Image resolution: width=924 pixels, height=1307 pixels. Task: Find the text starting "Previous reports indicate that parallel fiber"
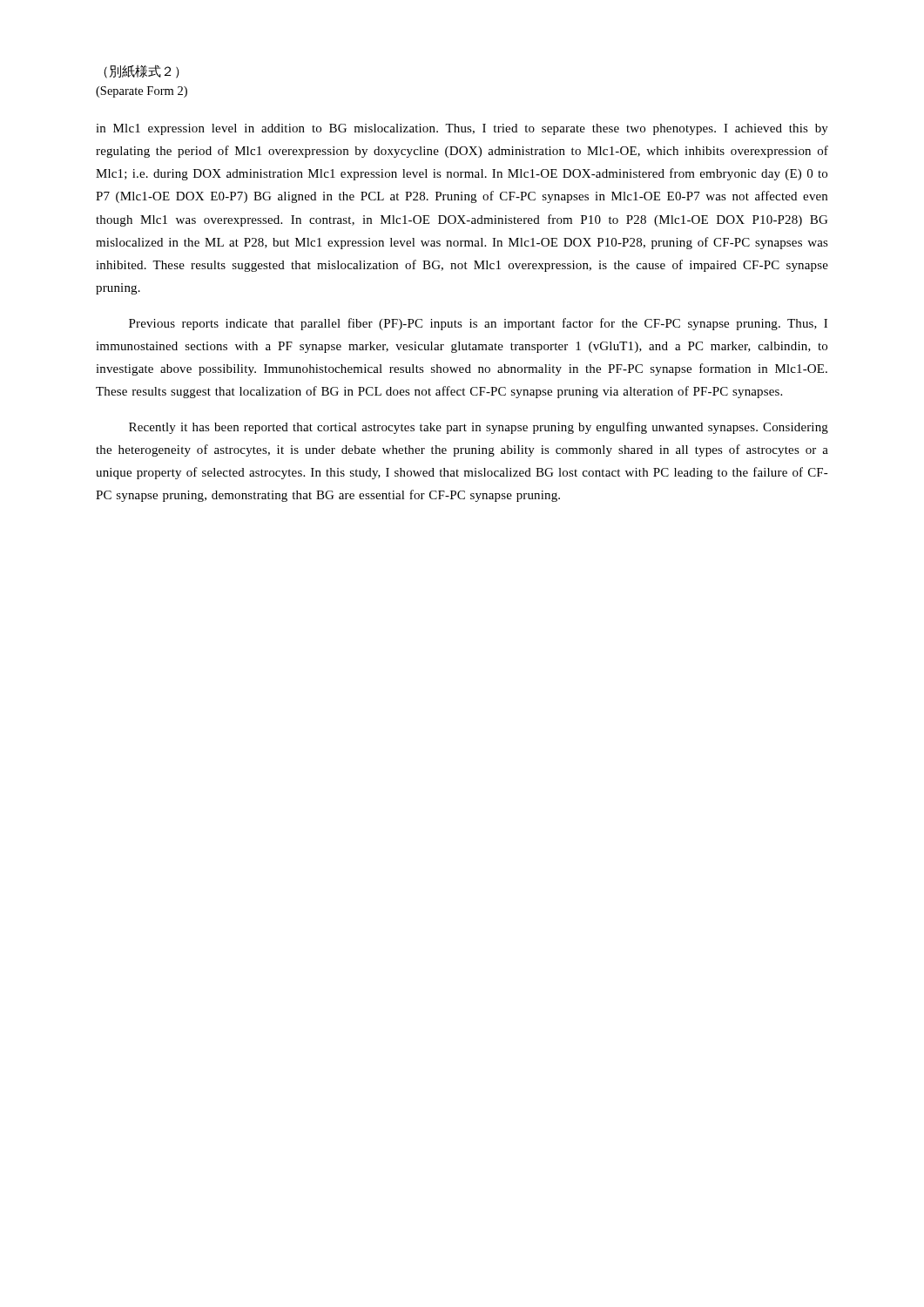[462, 357]
